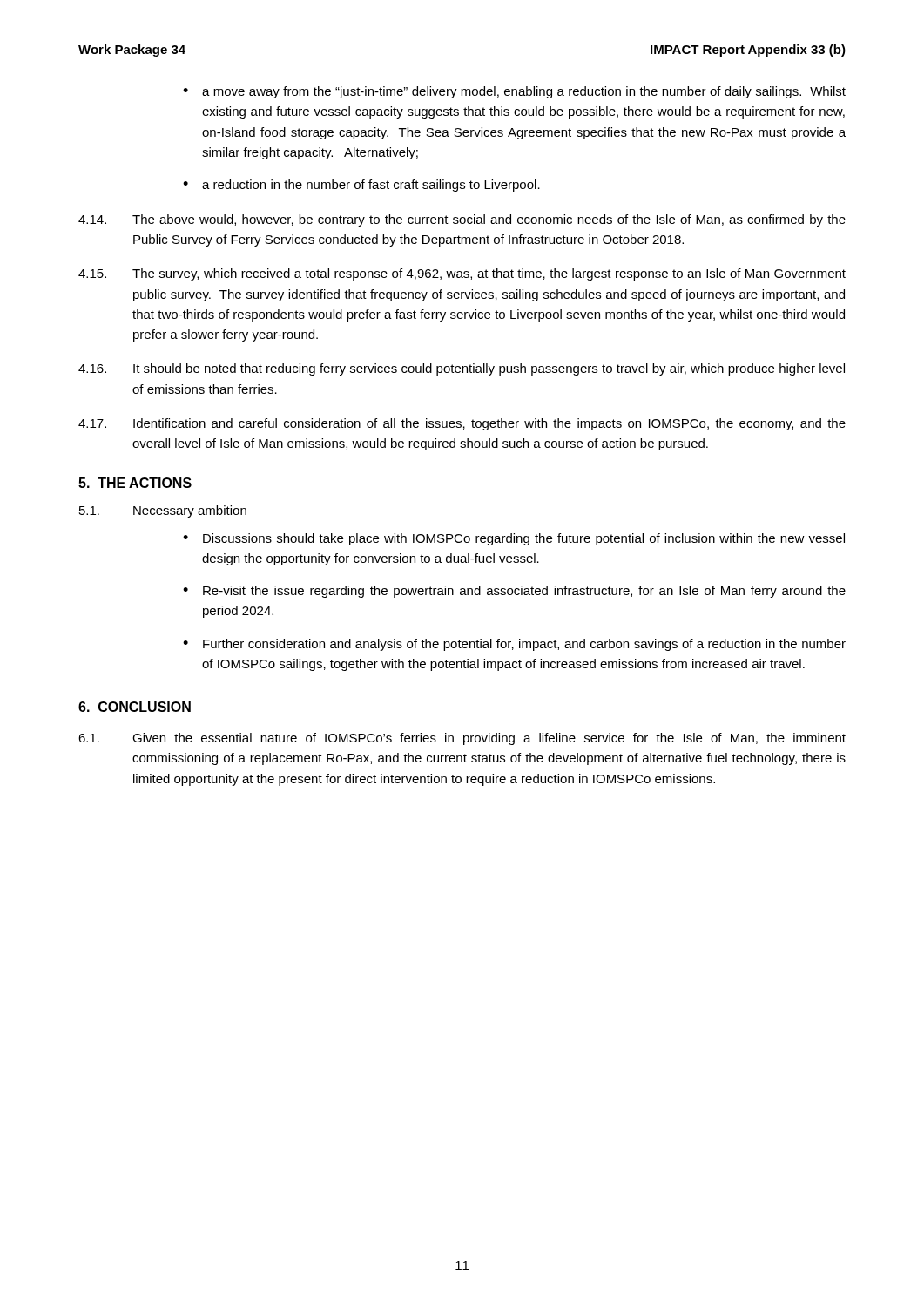Find the element starting "• Further consideration and analysis of the"
The height and width of the screenshot is (1307, 924).
click(x=514, y=653)
